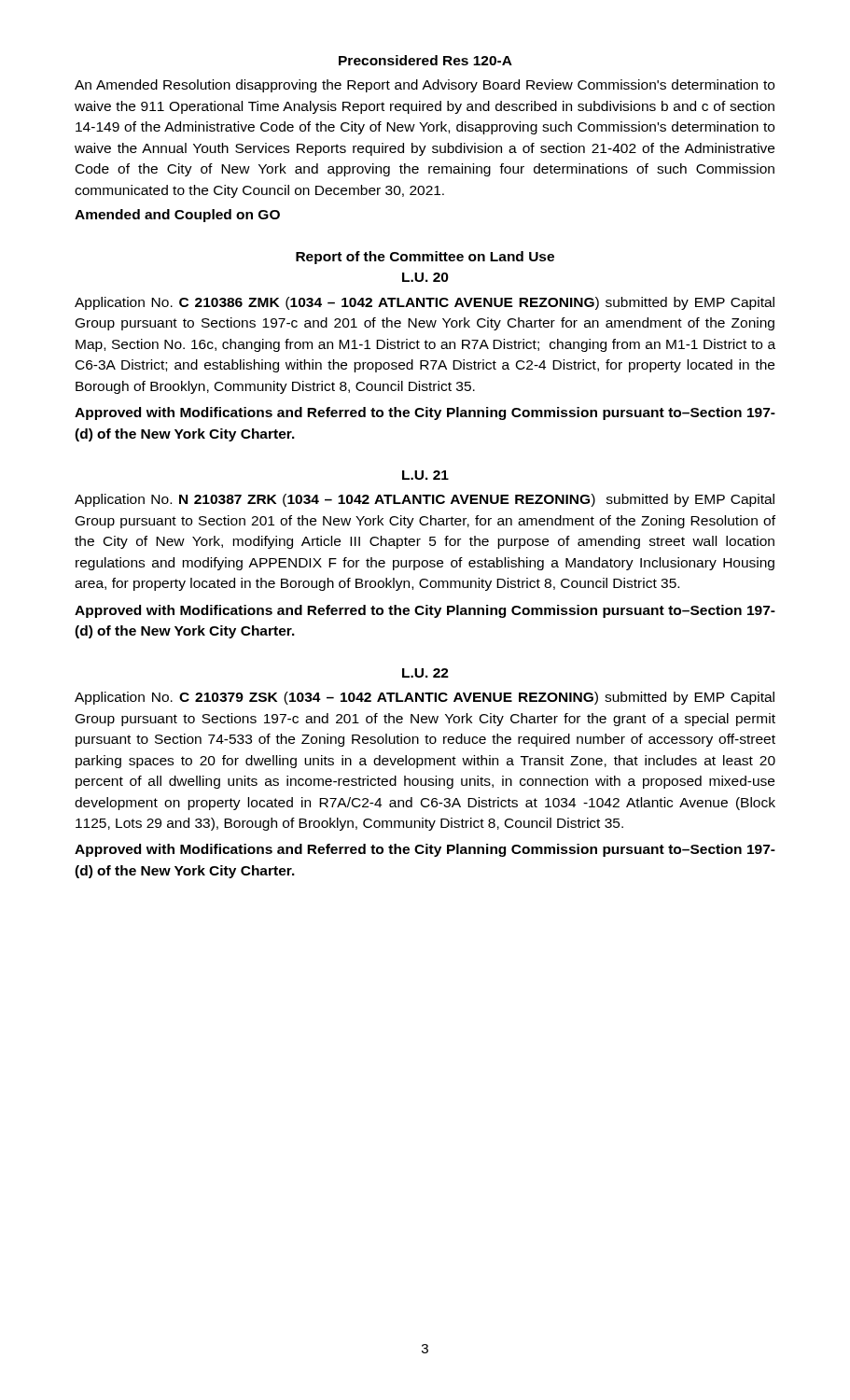This screenshot has width=850, height=1400.
Task: Click the passage that begins "An Amended Resolution disapproving the"
Action: (x=425, y=137)
